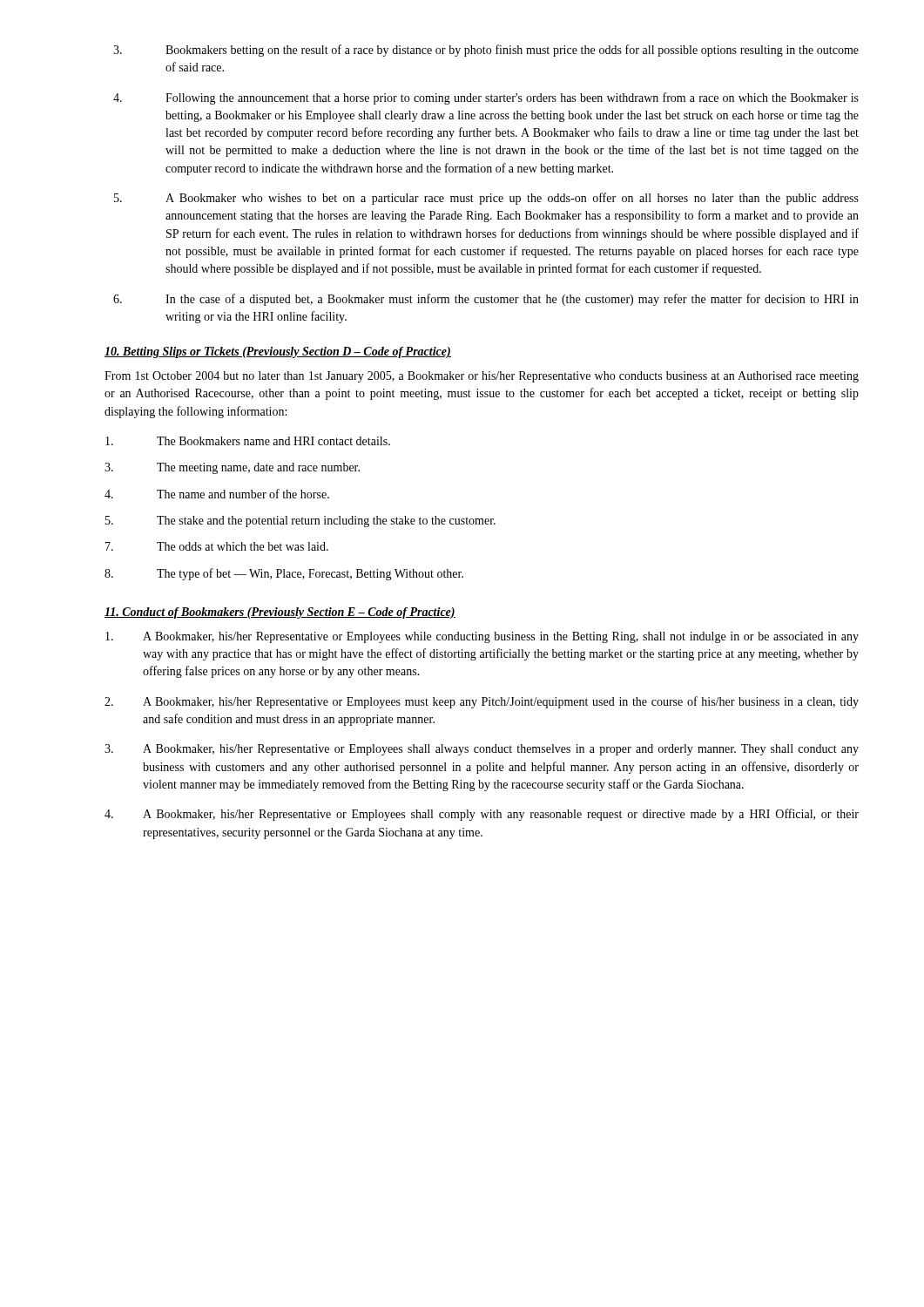
Task: Find the list item with the text "4. Following the announcement that a horse"
Action: [x=482, y=134]
